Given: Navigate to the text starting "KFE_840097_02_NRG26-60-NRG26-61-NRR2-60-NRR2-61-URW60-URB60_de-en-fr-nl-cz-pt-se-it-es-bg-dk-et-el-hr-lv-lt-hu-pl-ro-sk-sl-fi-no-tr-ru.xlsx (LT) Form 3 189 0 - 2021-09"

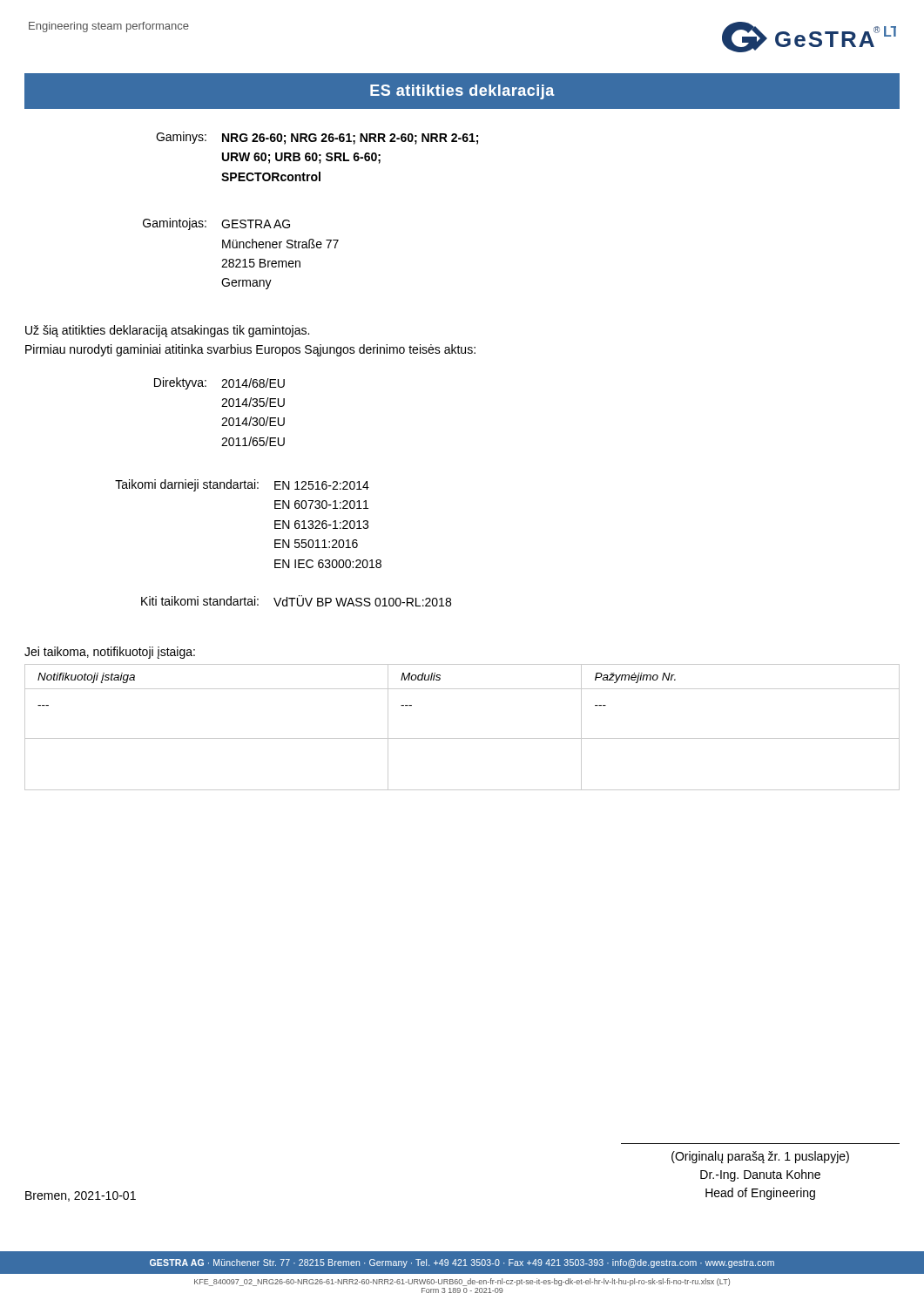Looking at the screenshot, I should tap(462, 1286).
